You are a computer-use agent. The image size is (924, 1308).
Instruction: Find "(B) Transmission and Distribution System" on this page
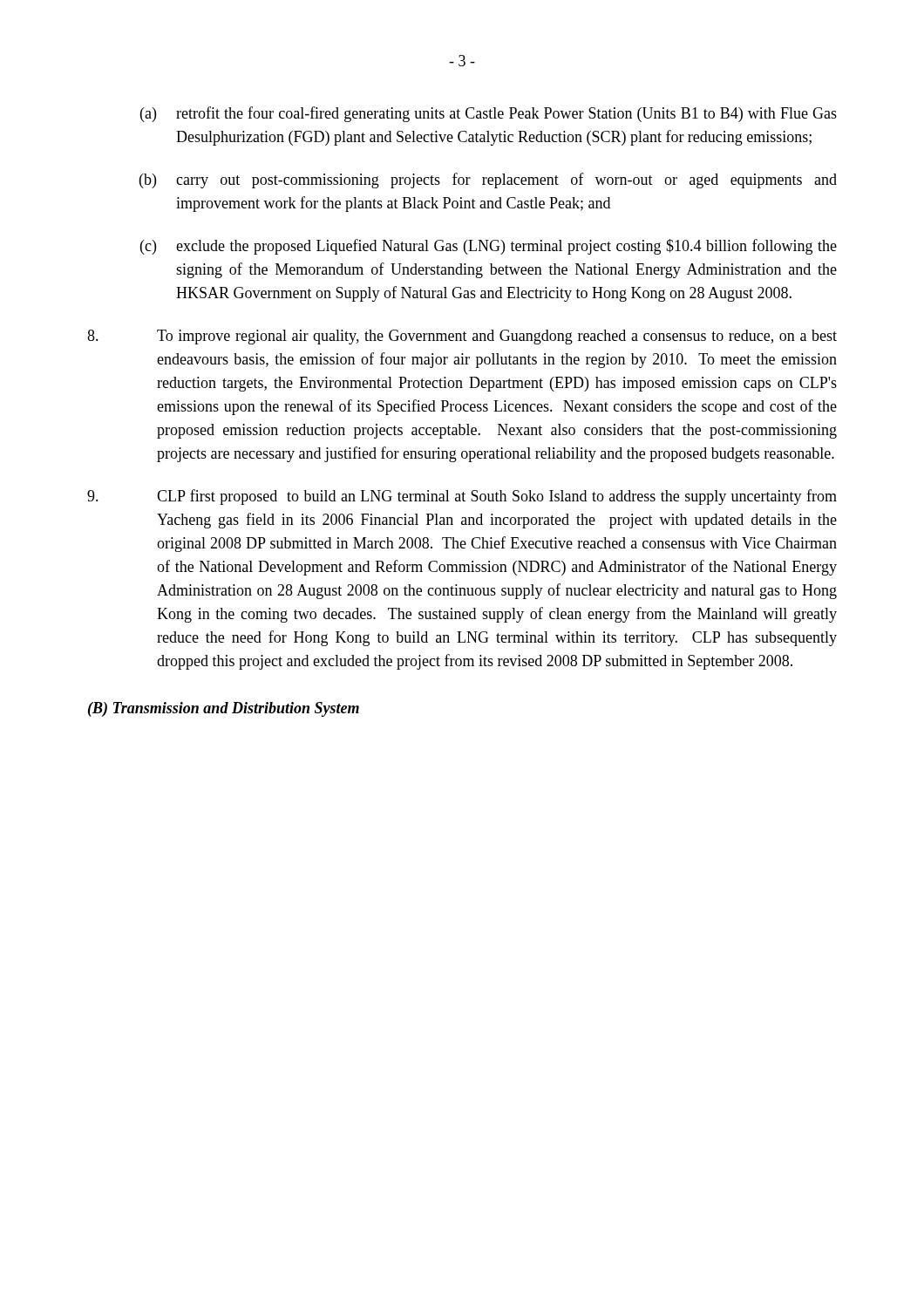coord(223,708)
